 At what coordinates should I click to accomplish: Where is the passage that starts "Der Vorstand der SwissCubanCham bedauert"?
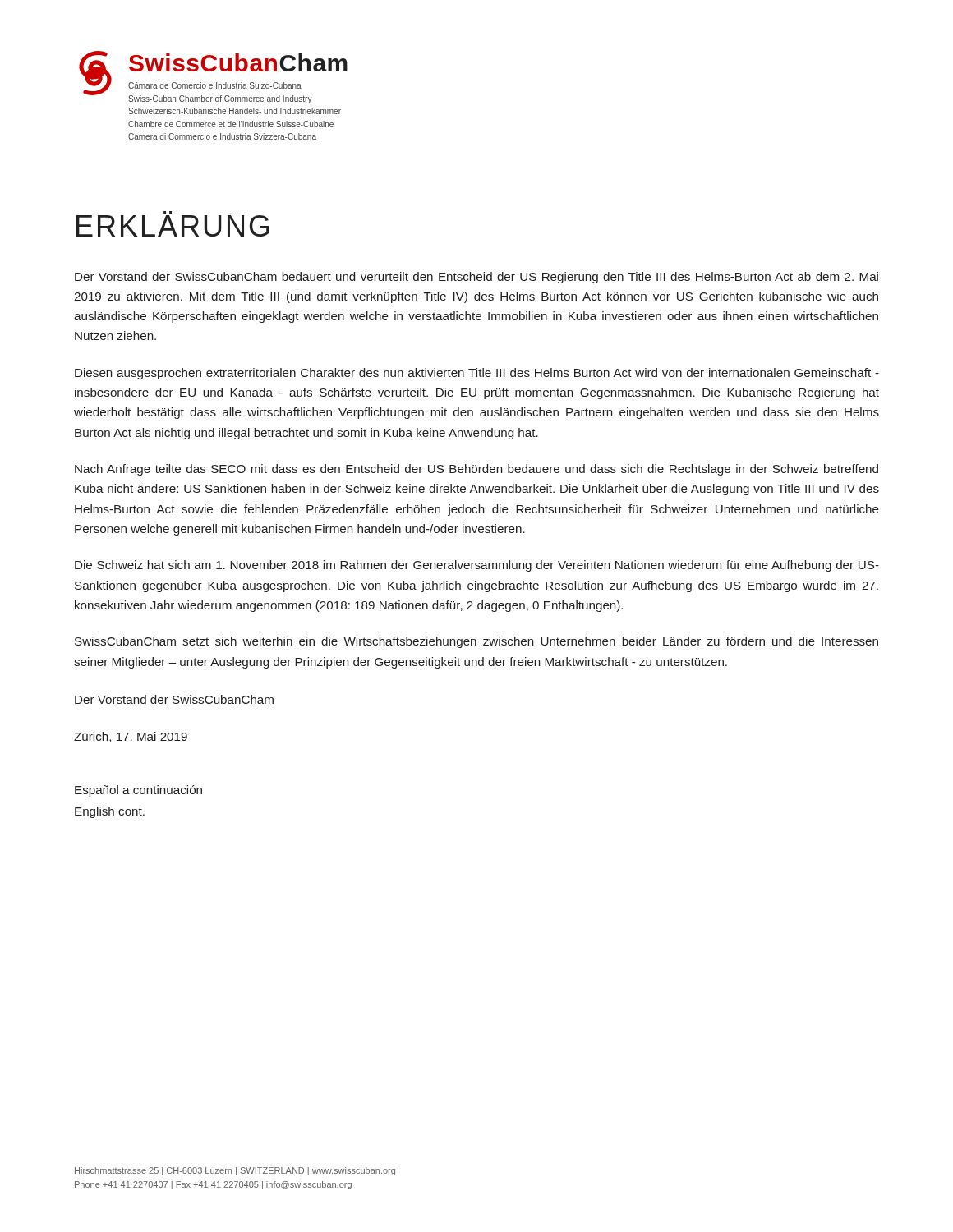pos(476,306)
